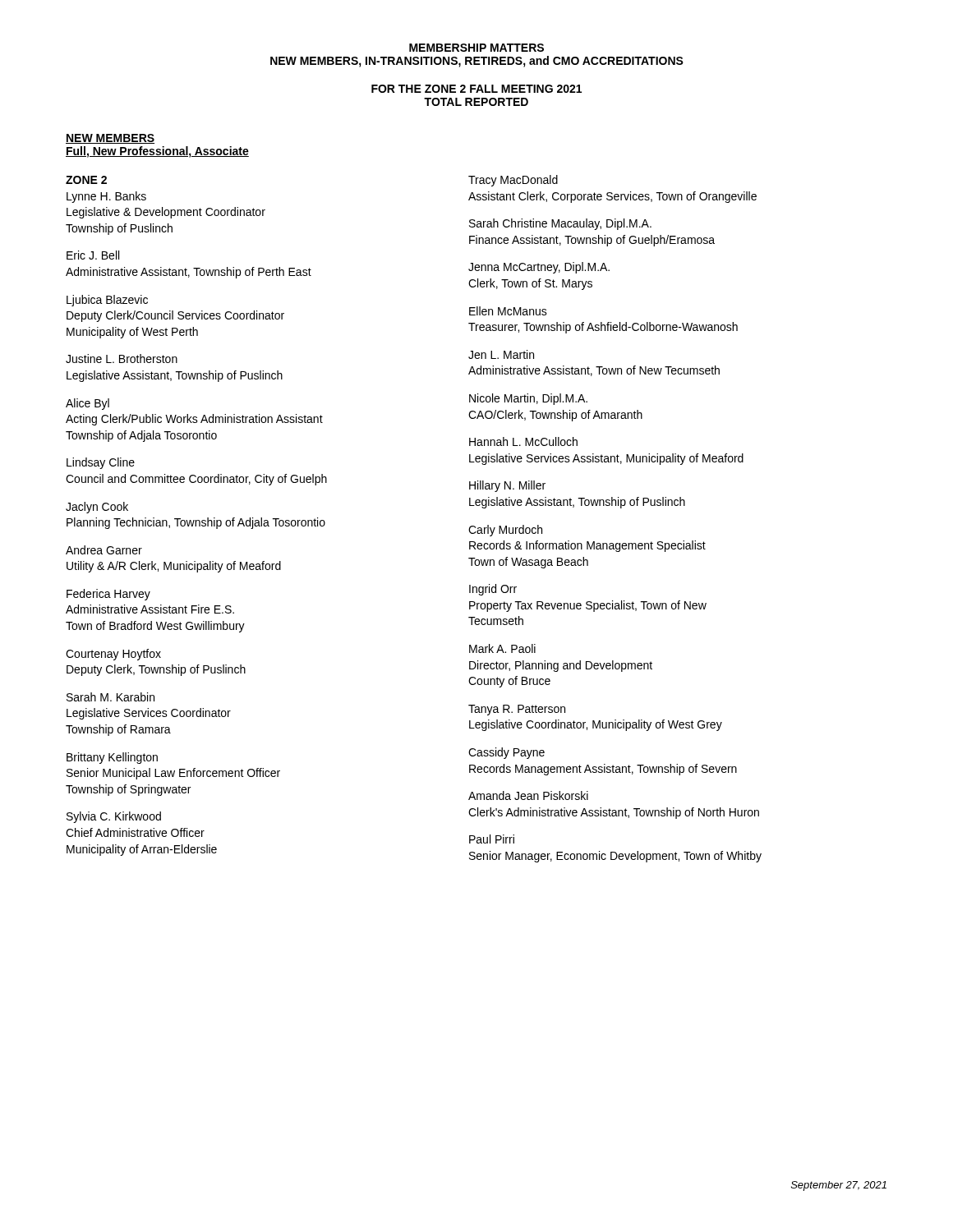Click the passage that begins "Justine L. Brotherston Legislative Assistant, Township"
Image resolution: width=953 pixels, height=1232 pixels.
[x=255, y=368]
